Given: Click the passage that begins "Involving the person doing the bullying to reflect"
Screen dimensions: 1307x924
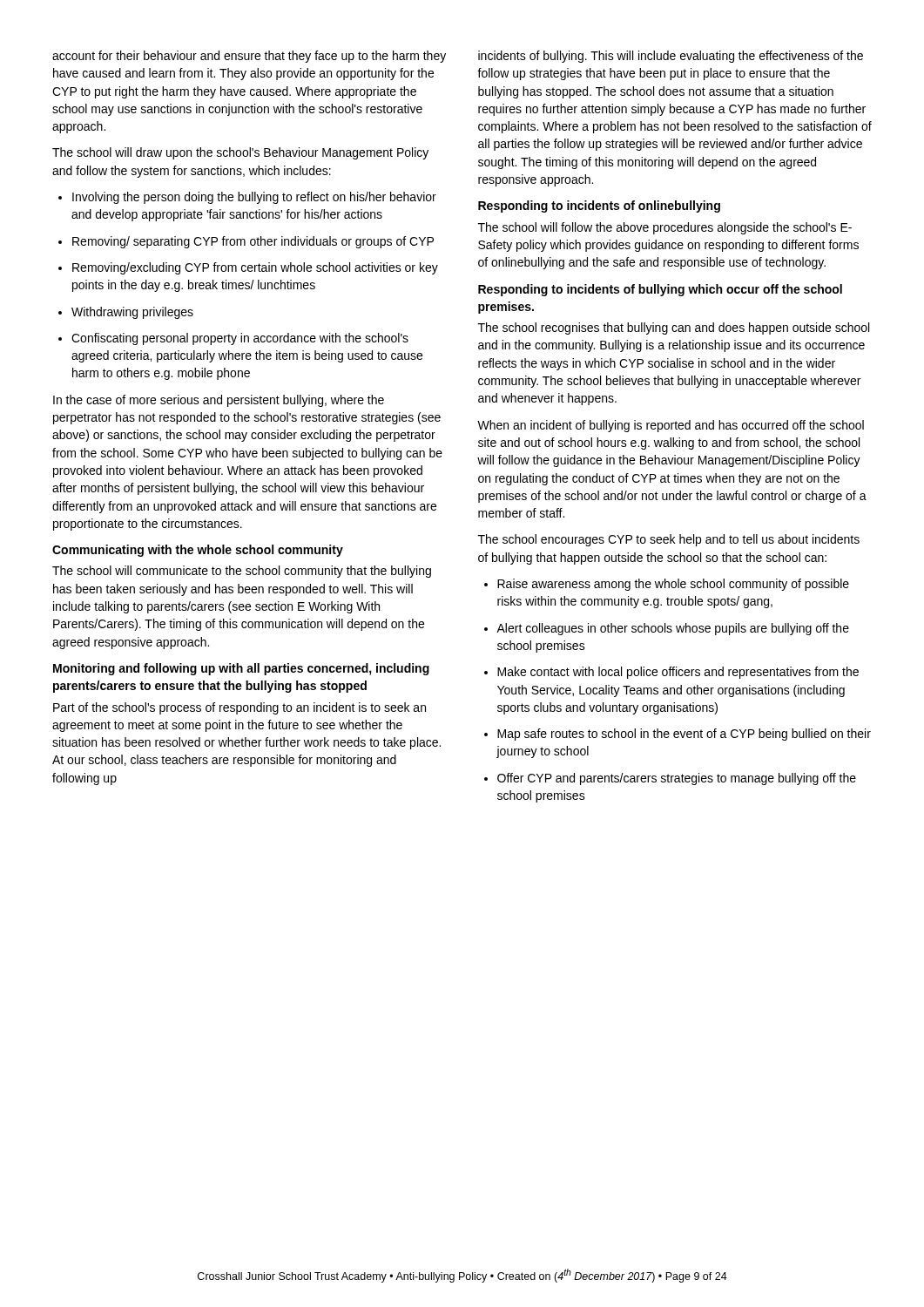Looking at the screenshot, I should [x=249, y=206].
